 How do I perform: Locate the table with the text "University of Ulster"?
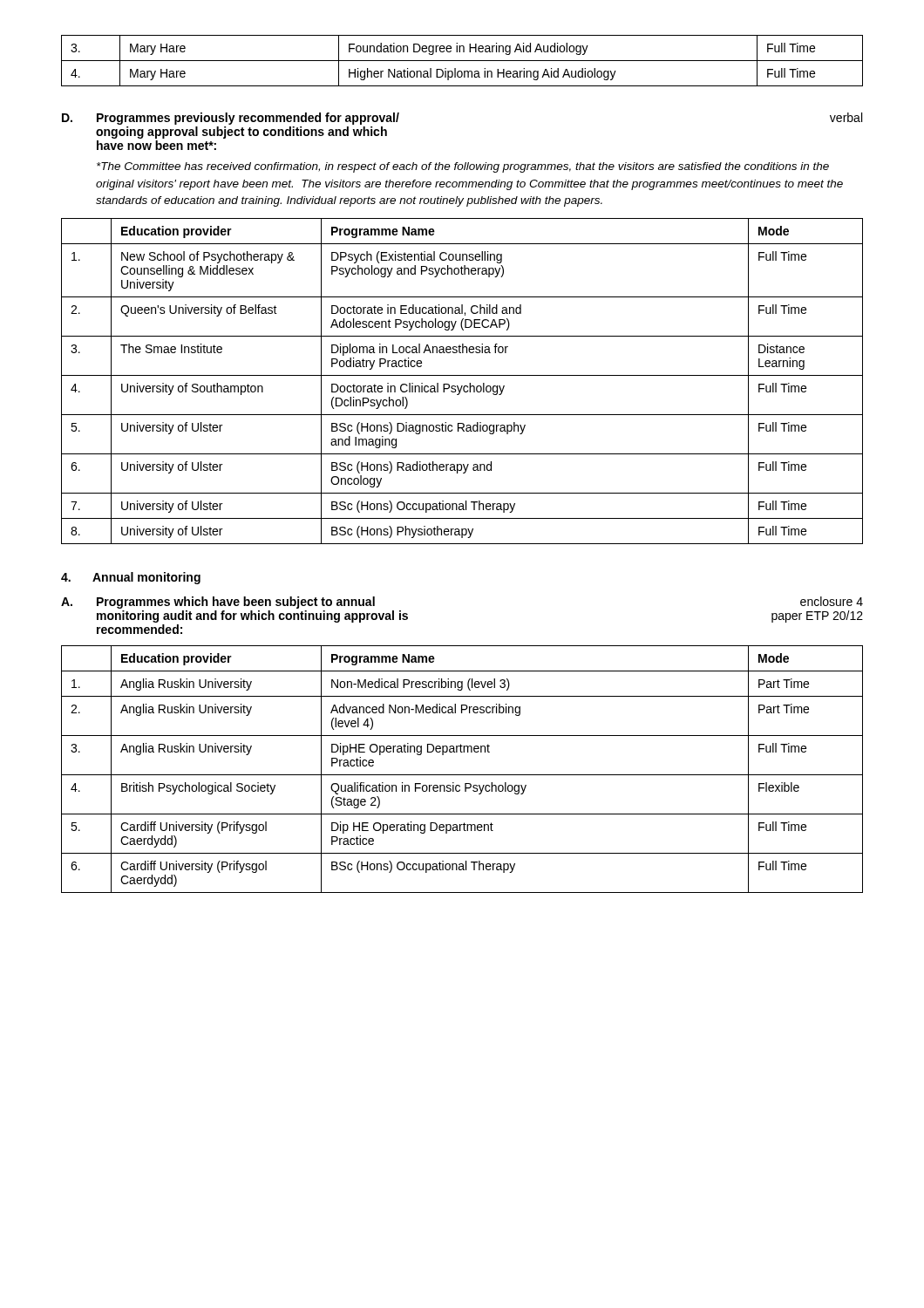coord(462,381)
